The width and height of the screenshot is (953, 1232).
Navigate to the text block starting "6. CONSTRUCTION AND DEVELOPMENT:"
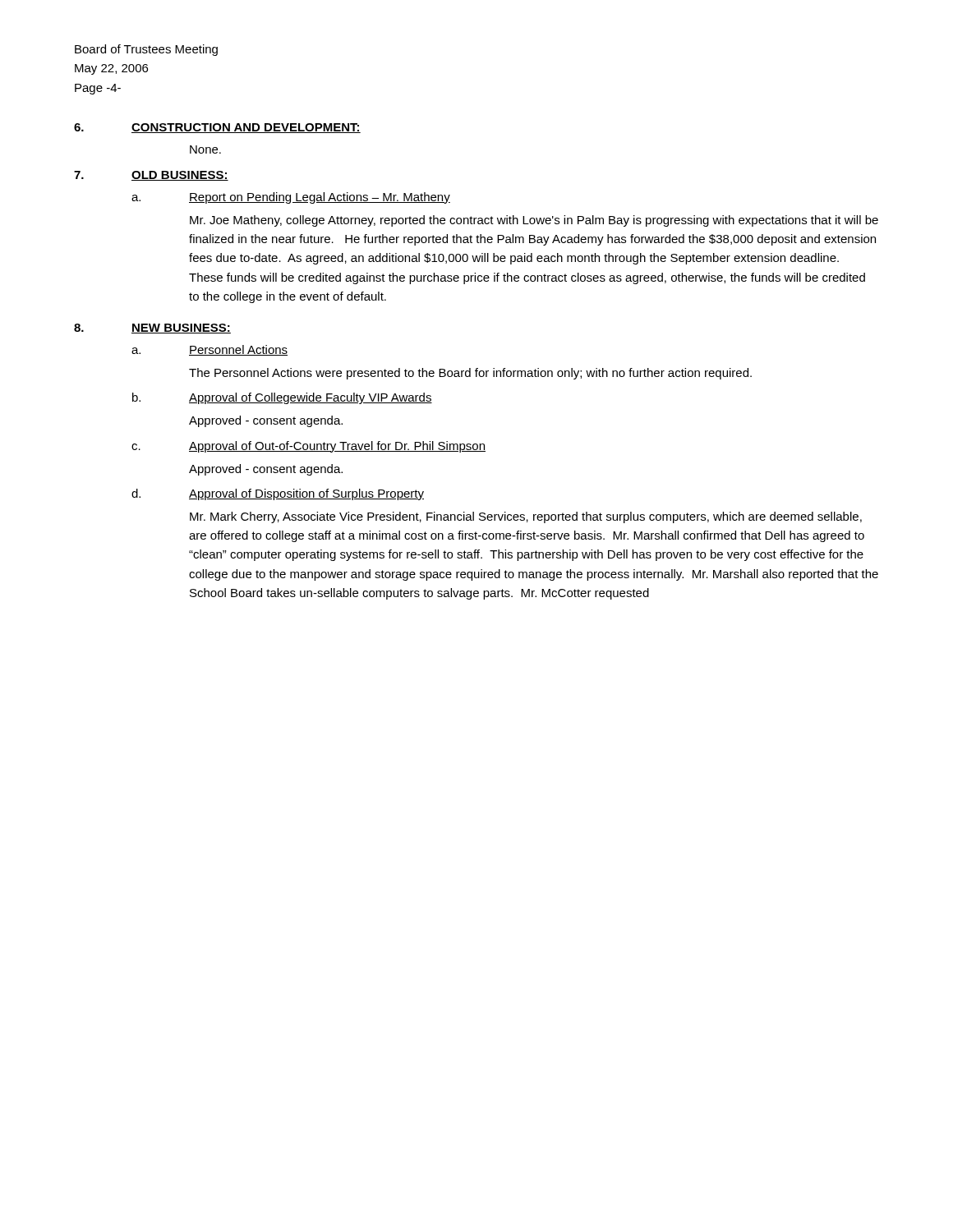tap(217, 127)
